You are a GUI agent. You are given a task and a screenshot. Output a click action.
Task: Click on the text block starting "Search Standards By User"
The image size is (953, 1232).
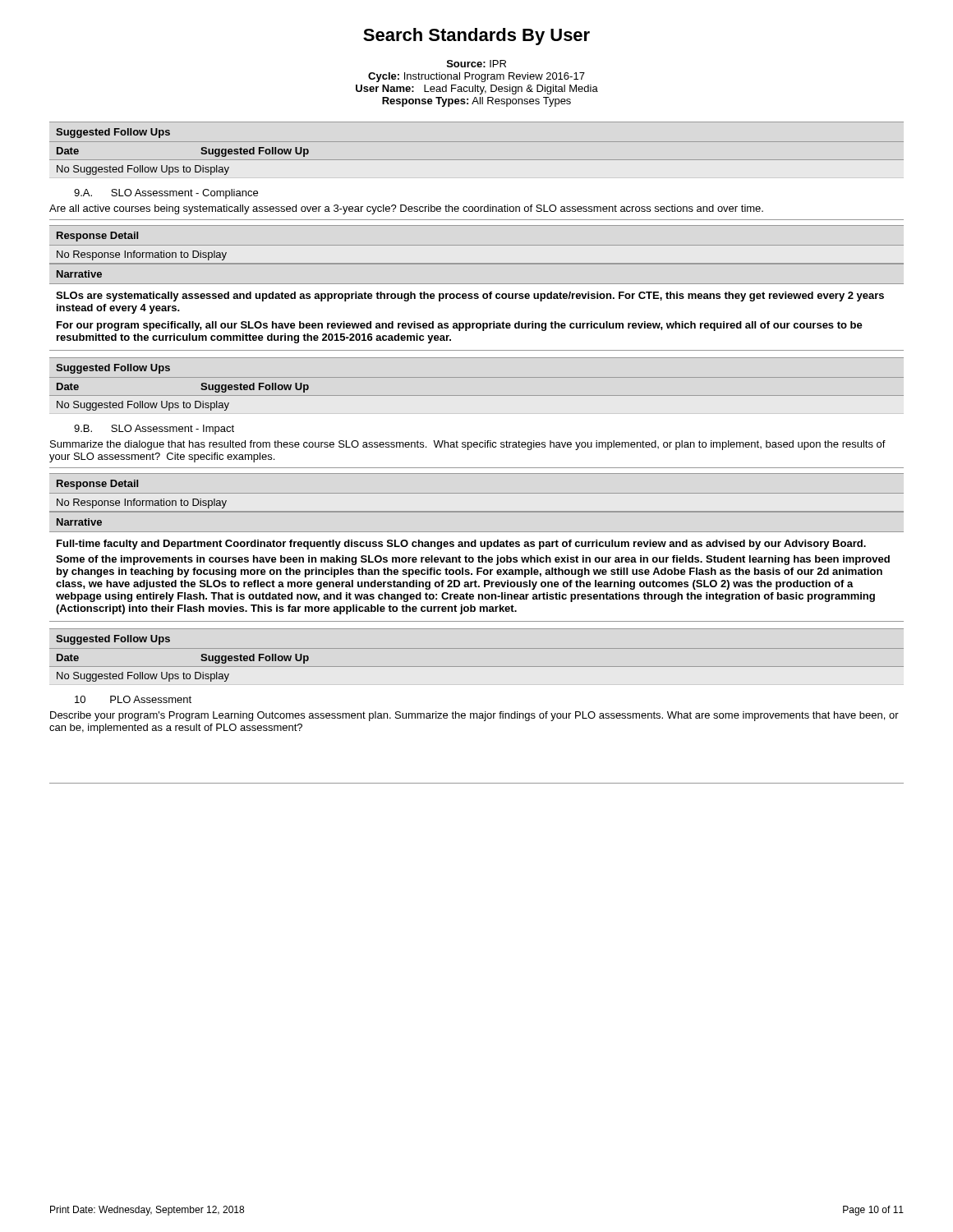point(476,35)
